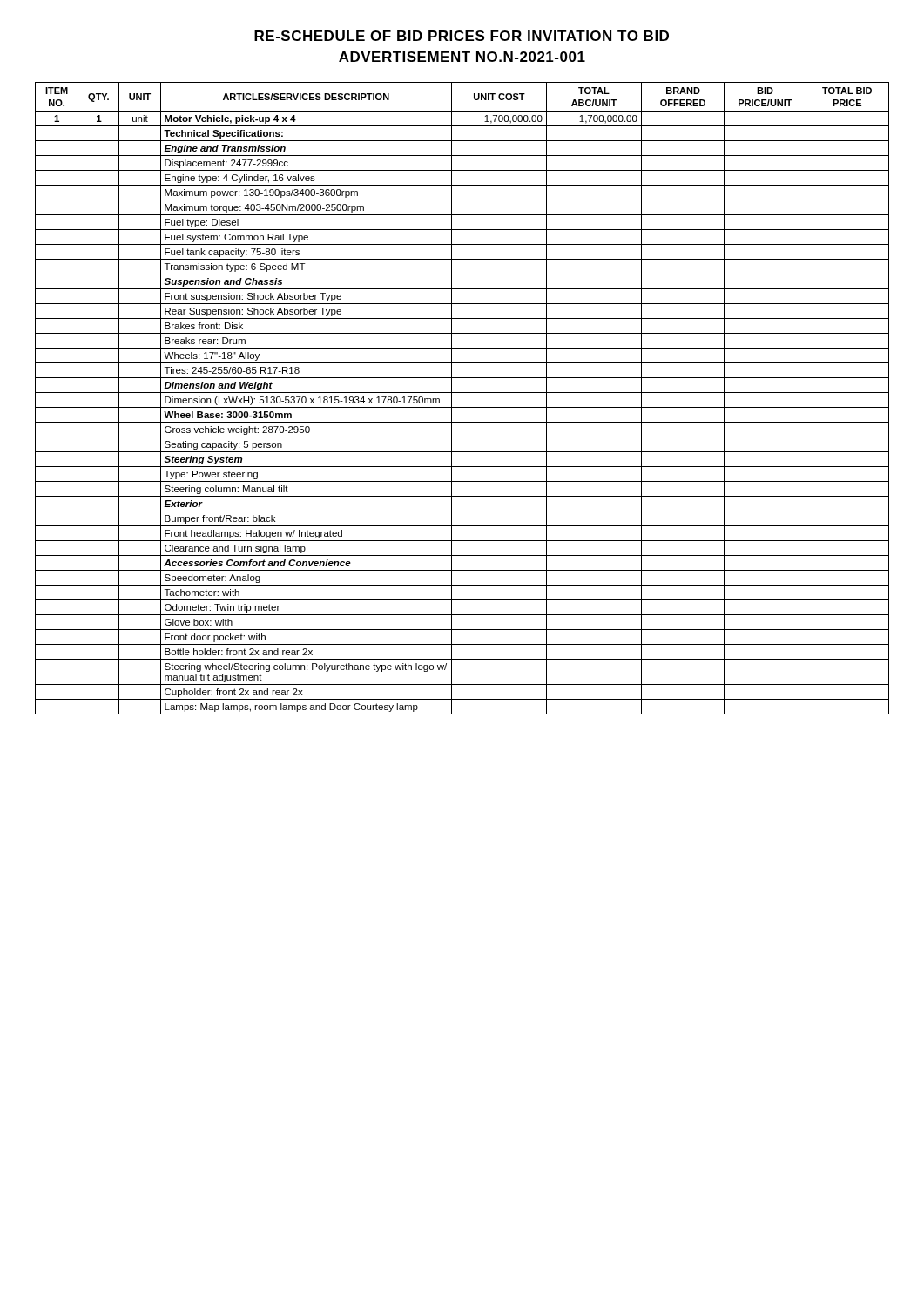Select the table that reads "Tachometer: with"
Image resolution: width=924 pixels, height=1307 pixels.
pyautogui.click(x=462, y=398)
